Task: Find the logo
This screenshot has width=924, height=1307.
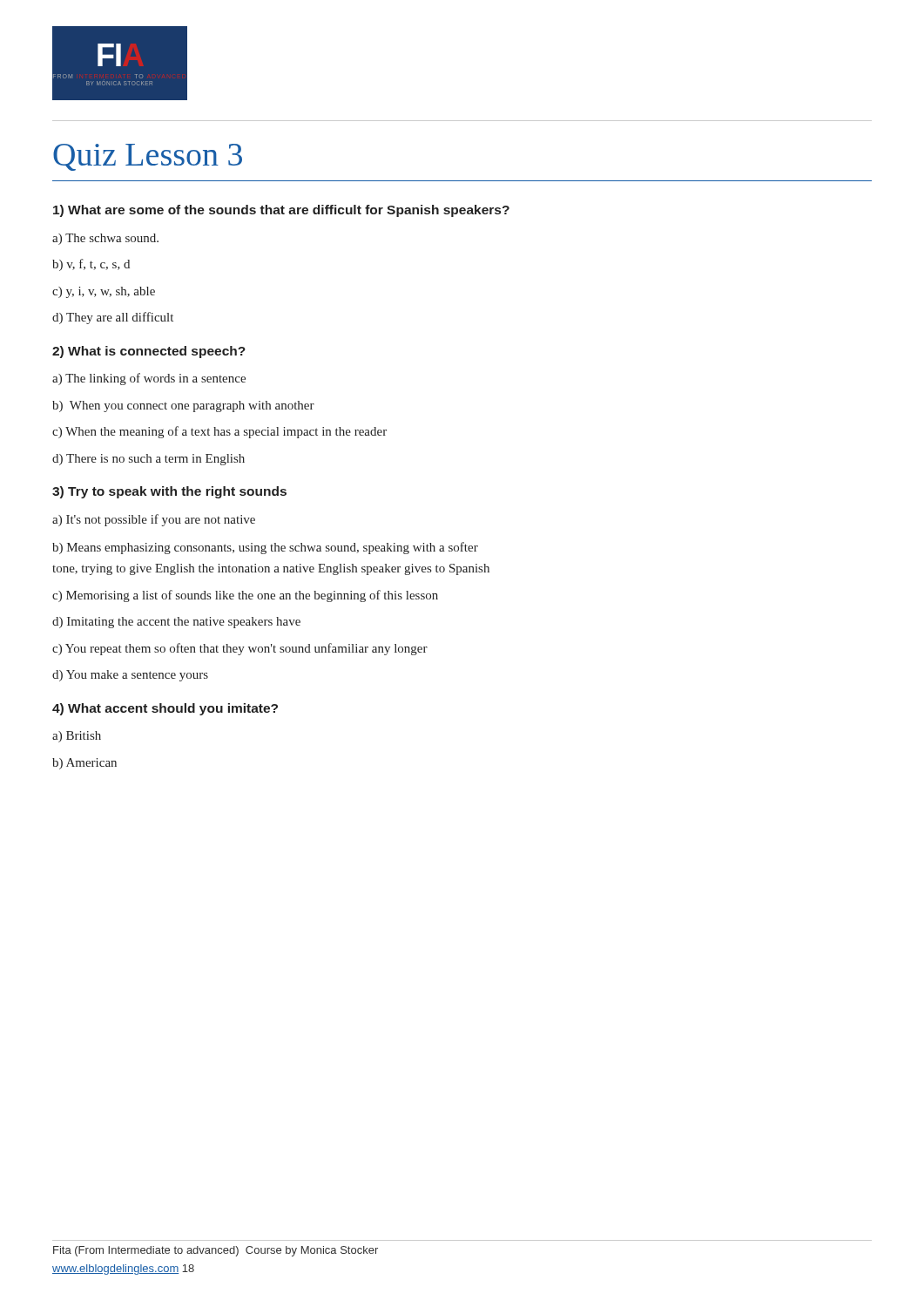Action: (120, 63)
